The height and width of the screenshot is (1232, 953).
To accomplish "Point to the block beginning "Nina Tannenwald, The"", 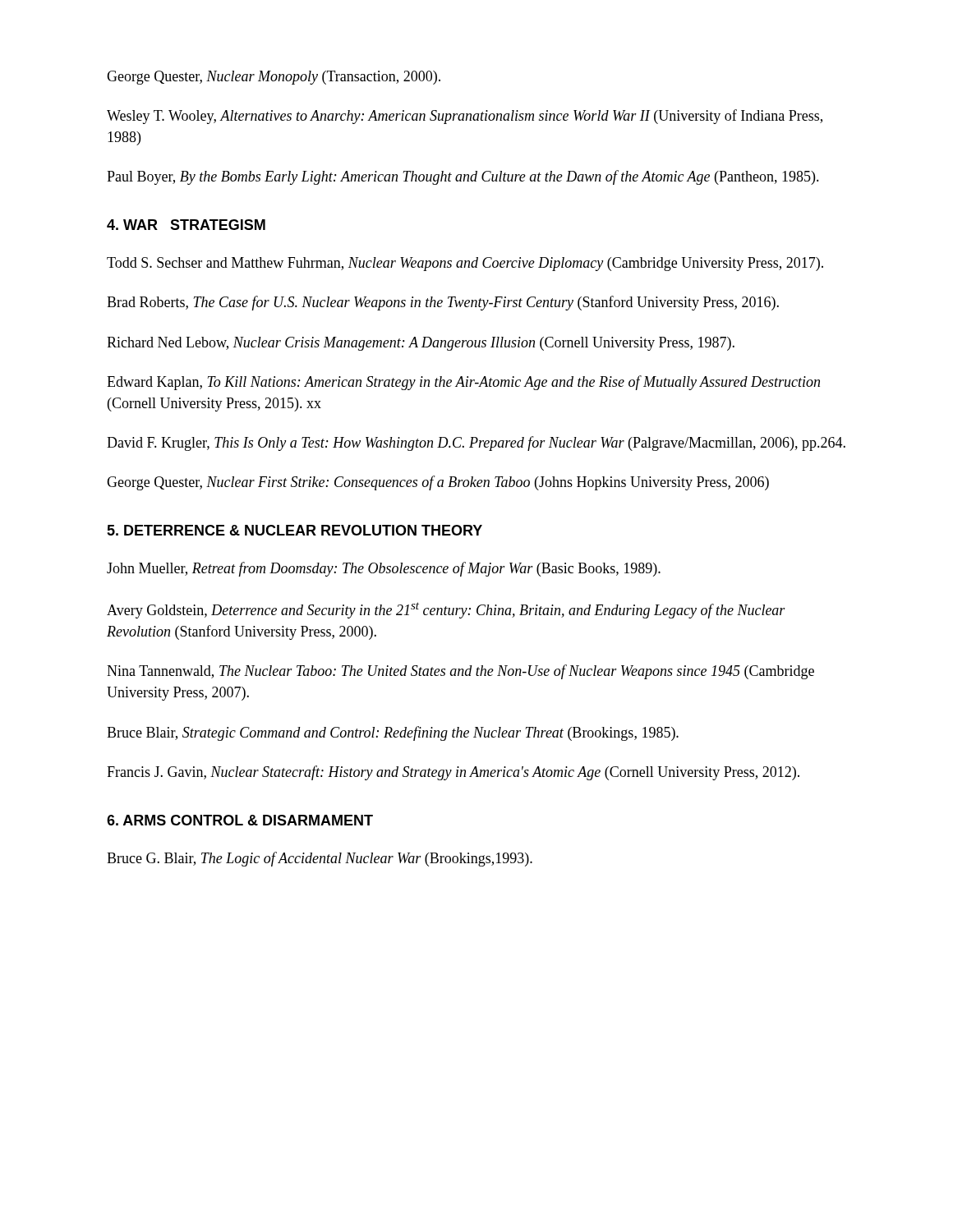I will tap(461, 682).
